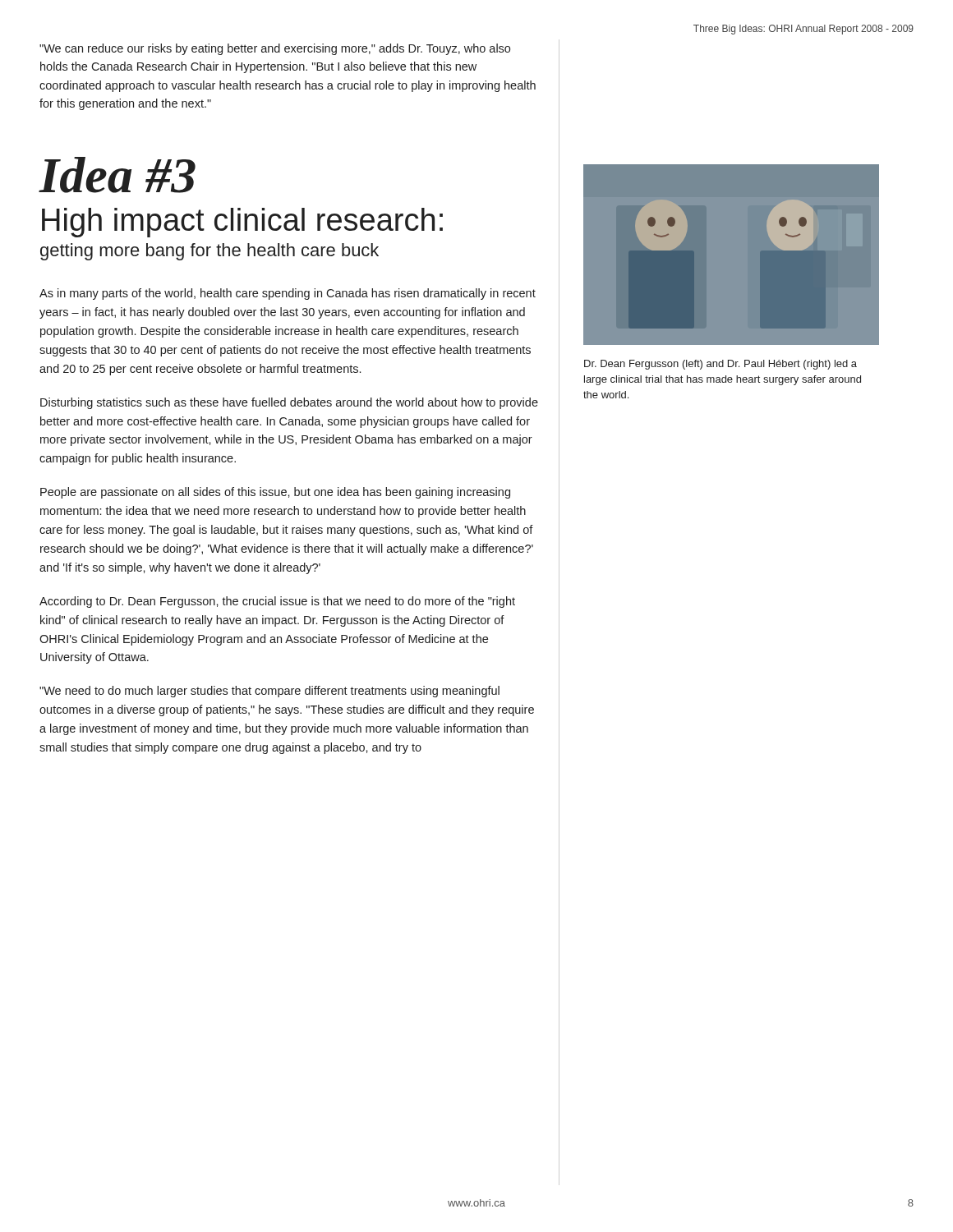Find the photo
This screenshot has width=953, height=1232.
tap(744, 256)
